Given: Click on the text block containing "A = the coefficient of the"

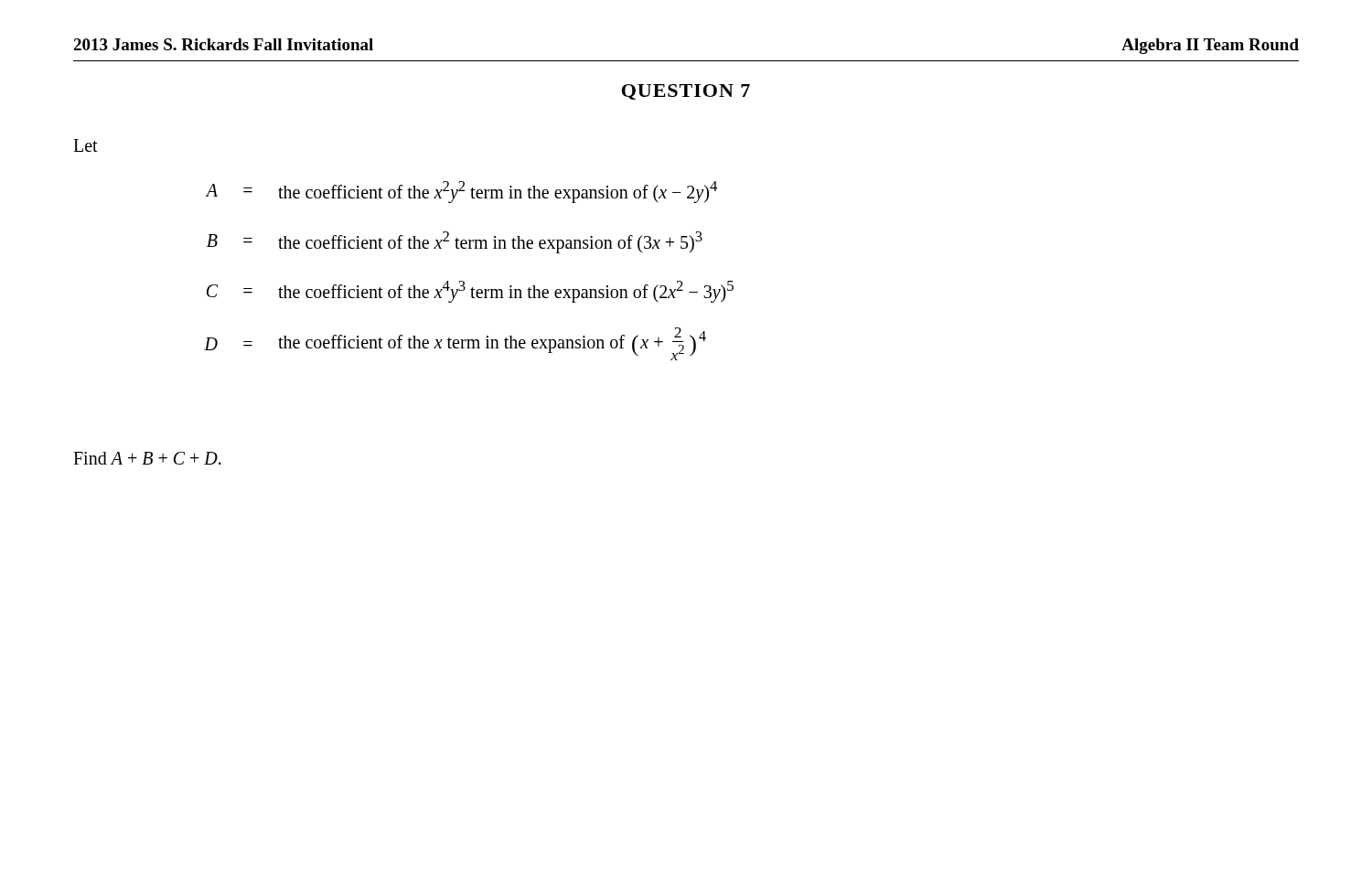Looking at the screenshot, I should 461,192.
